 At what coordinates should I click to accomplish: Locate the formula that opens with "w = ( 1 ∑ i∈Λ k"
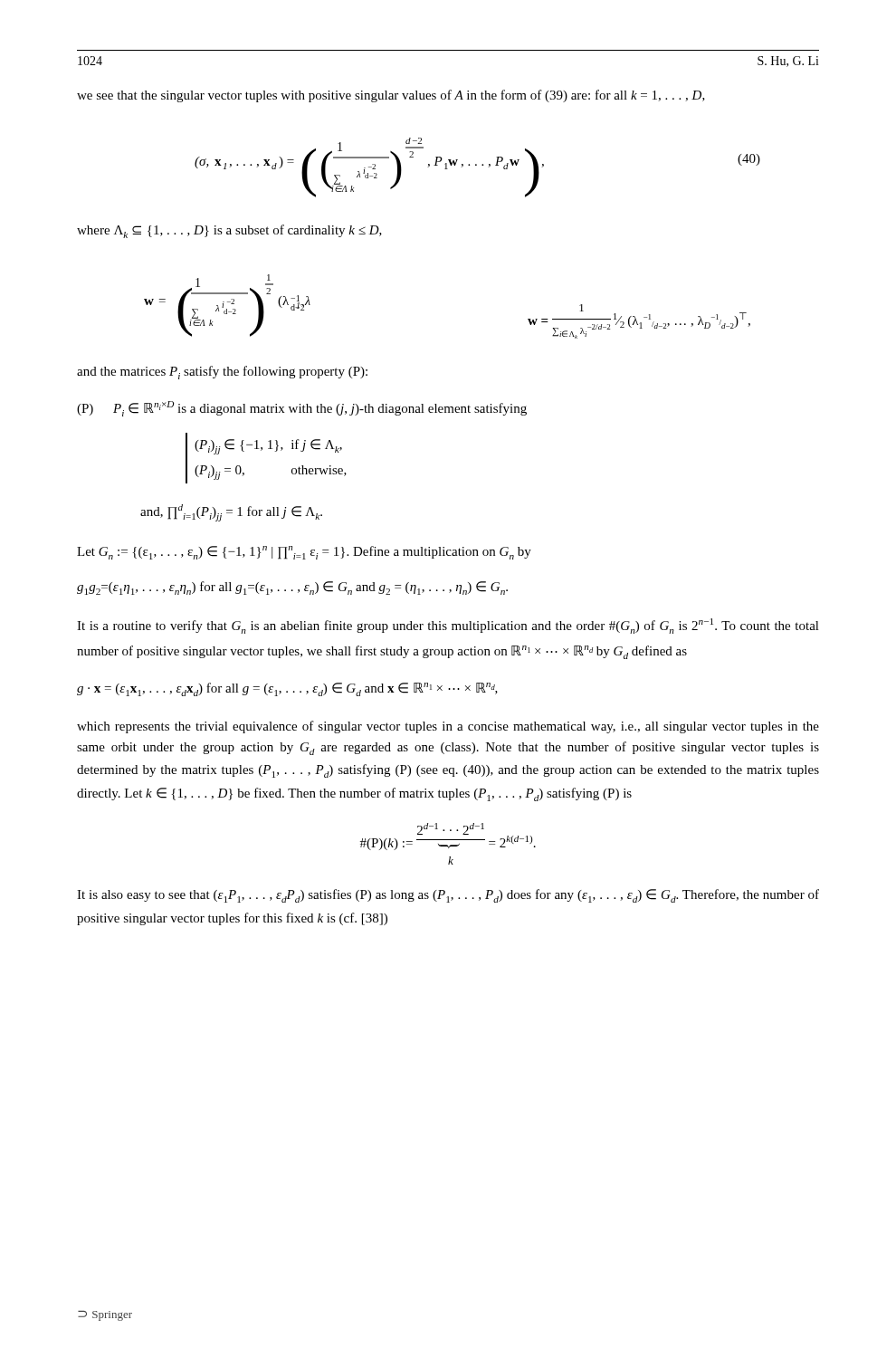pyautogui.click(x=217, y=306)
